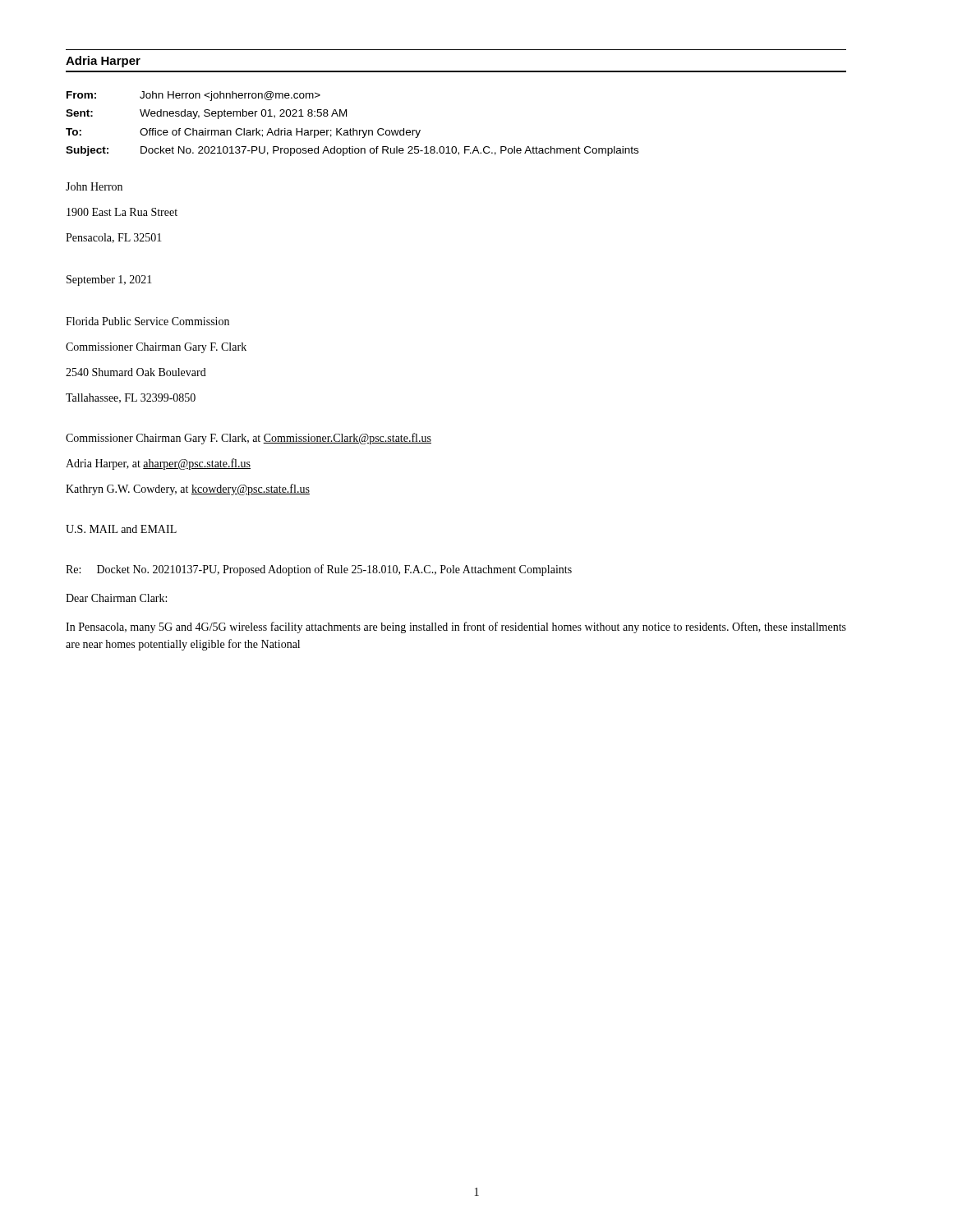Find the text that says "Pensacola, FL 32501"
Image resolution: width=953 pixels, height=1232 pixels.
click(x=114, y=238)
